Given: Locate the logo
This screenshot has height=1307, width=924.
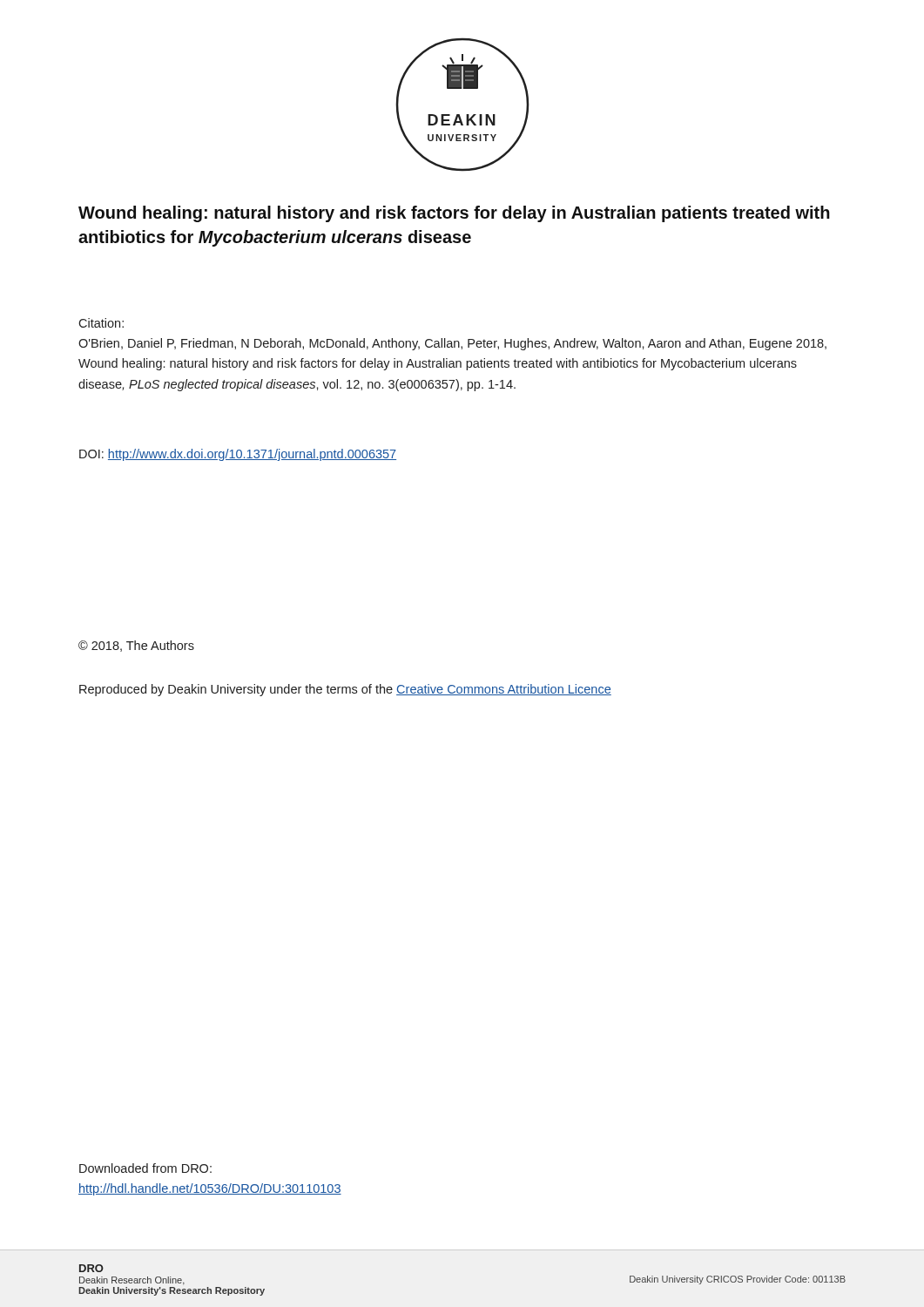Looking at the screenshot, I should [462, 105].
